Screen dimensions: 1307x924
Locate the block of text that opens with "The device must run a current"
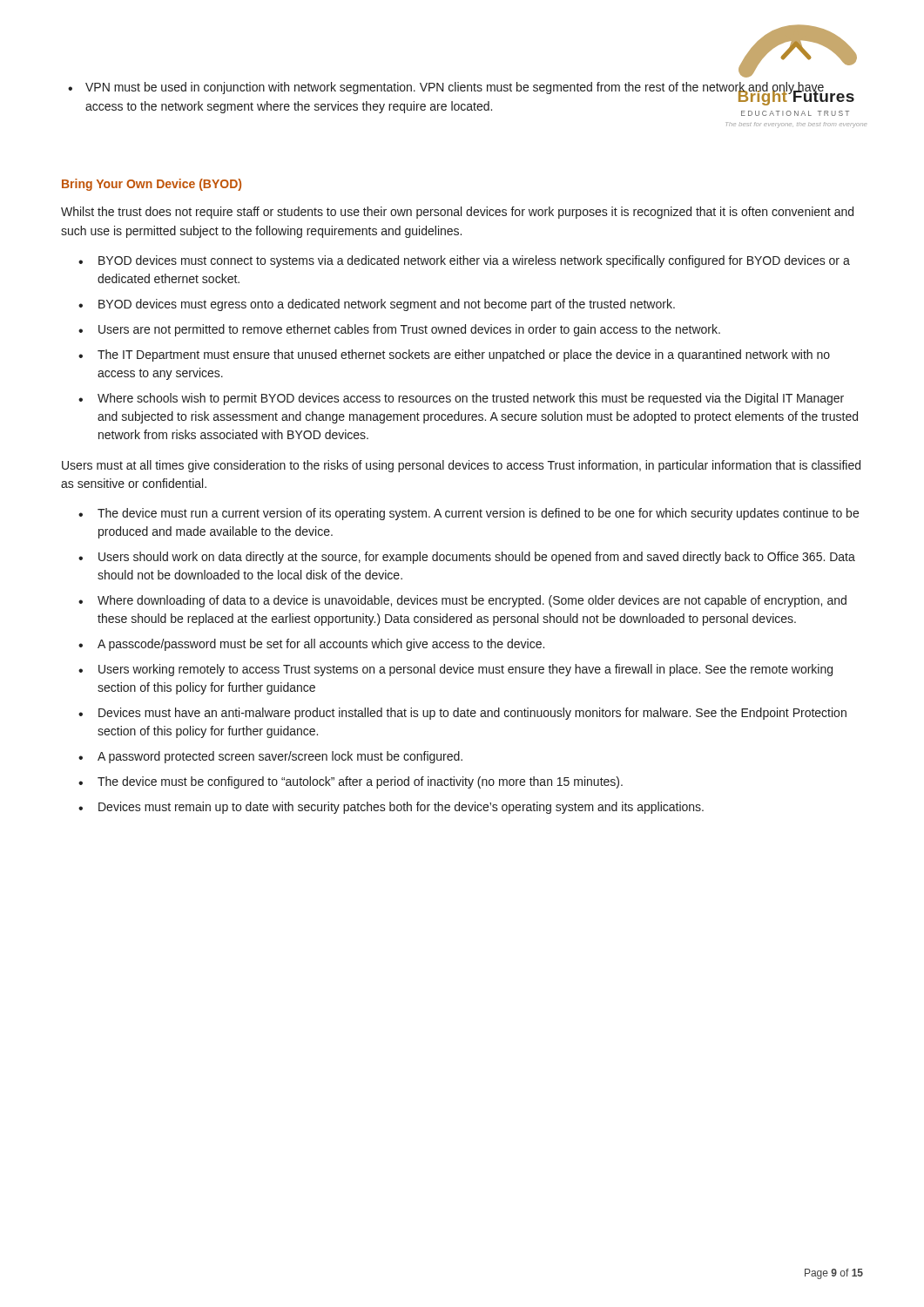coord(478,522)
